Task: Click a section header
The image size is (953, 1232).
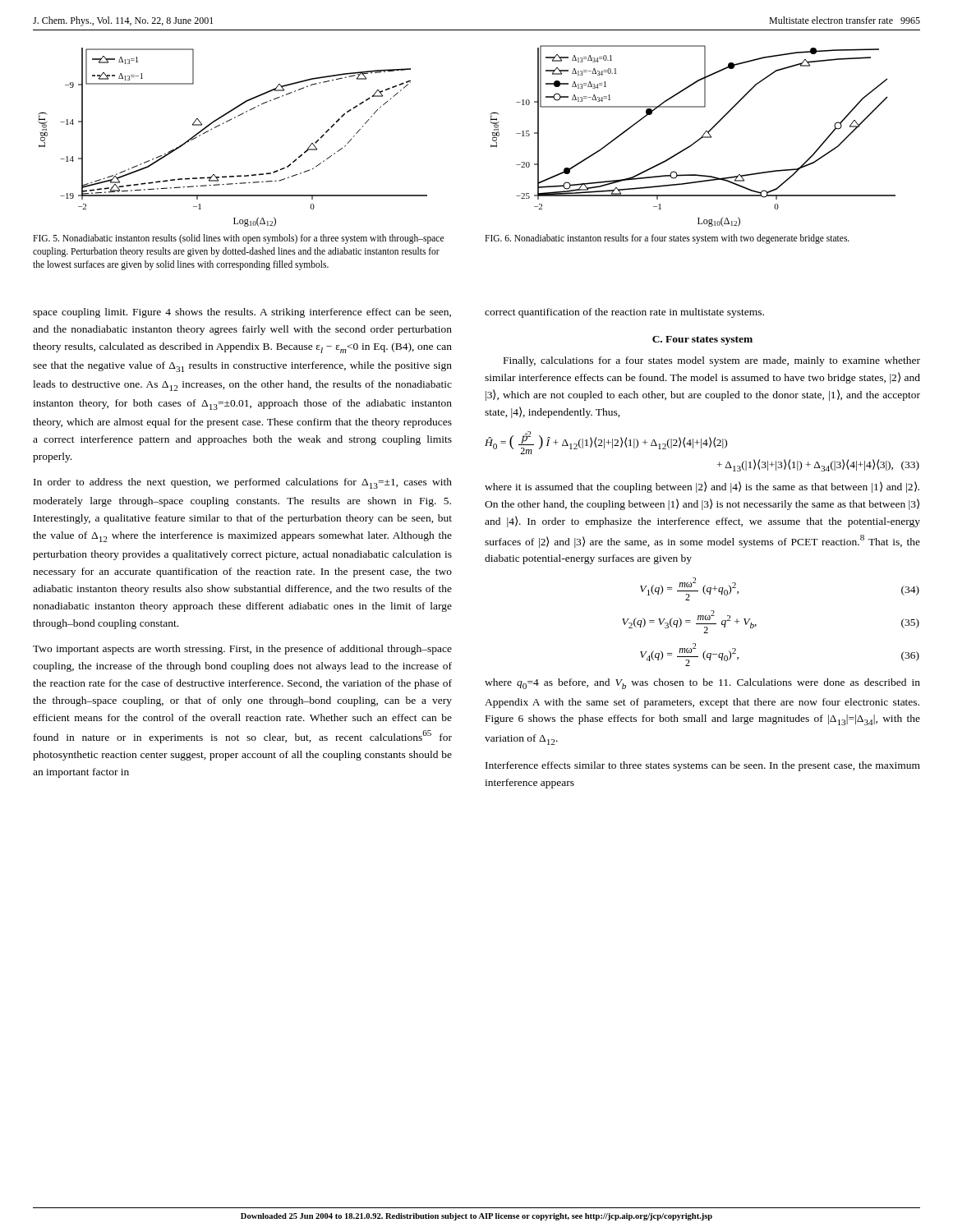Action: [x=702, y=339]
